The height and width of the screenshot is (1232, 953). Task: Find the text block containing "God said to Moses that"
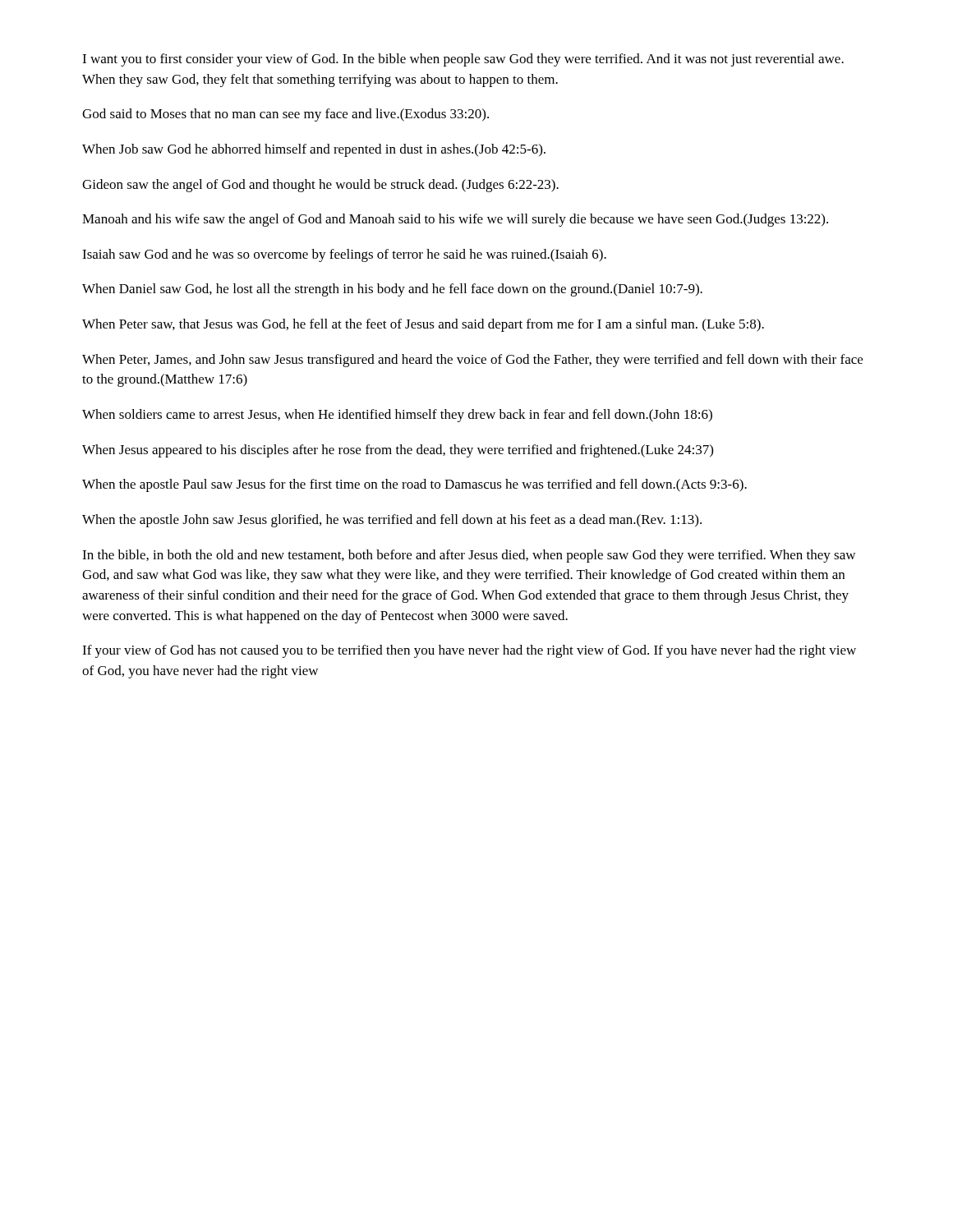click(x=286, y=114)
